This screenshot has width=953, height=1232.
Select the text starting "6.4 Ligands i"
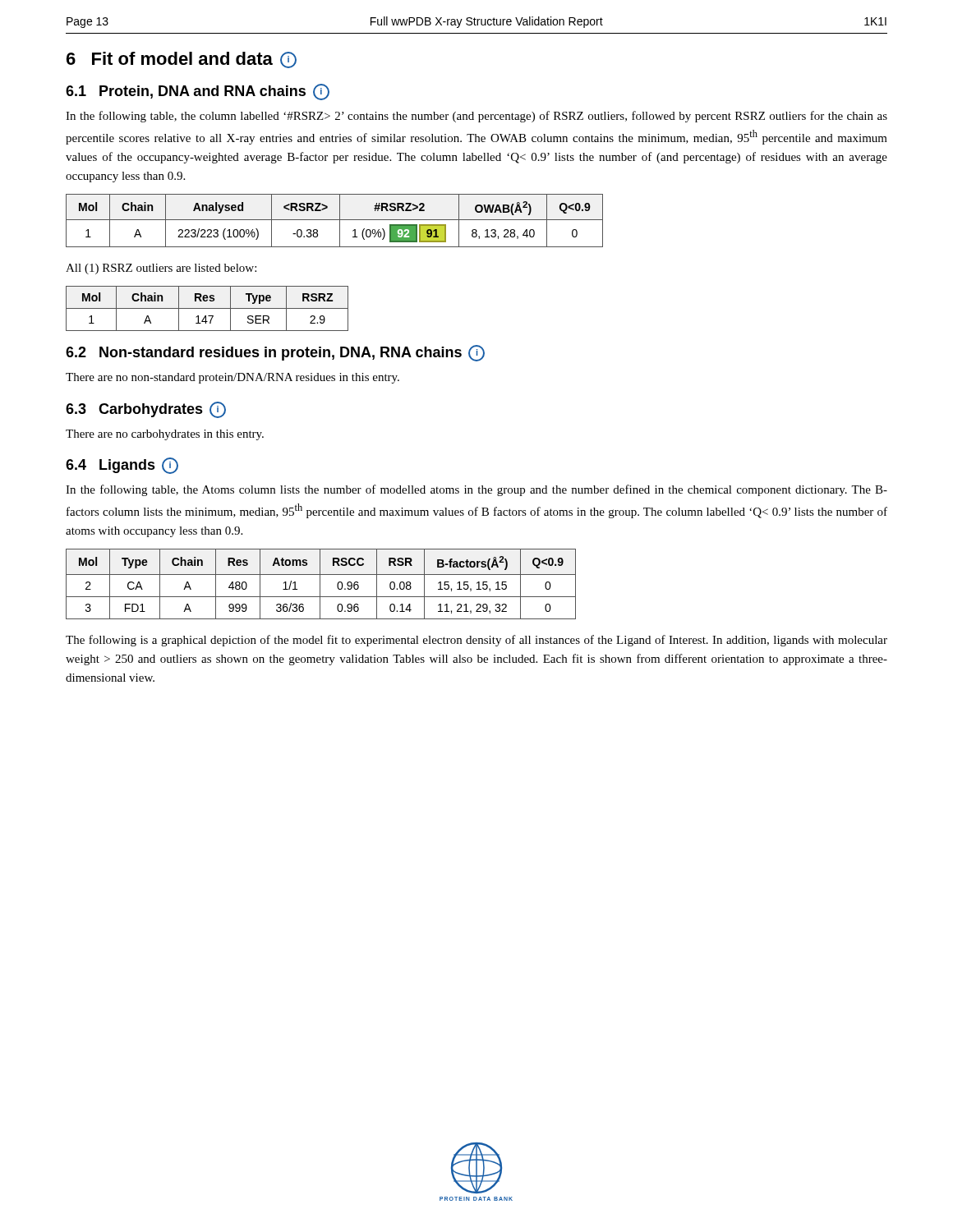click(122, 466)
